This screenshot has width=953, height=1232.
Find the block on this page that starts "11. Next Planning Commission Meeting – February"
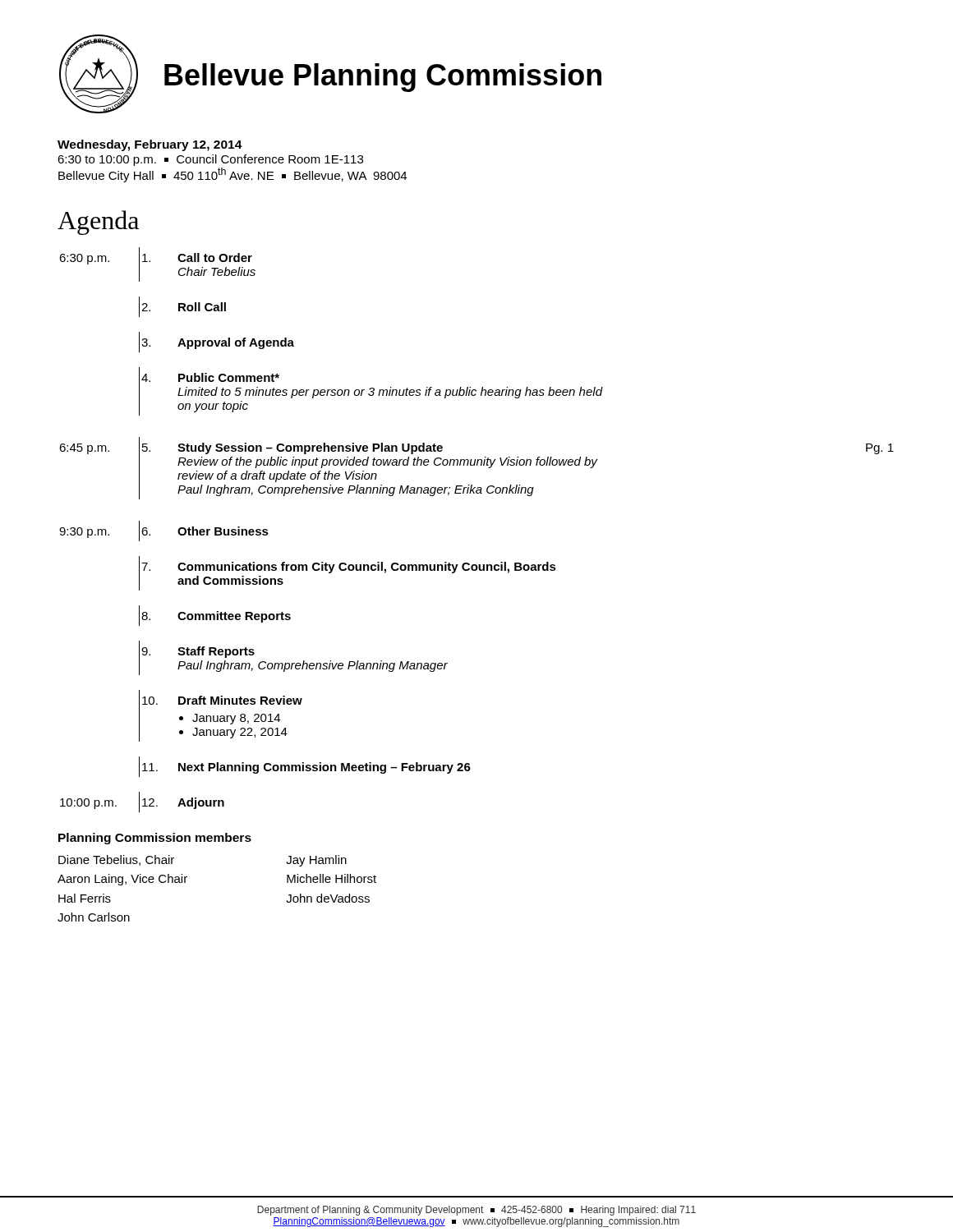[476, 767]
